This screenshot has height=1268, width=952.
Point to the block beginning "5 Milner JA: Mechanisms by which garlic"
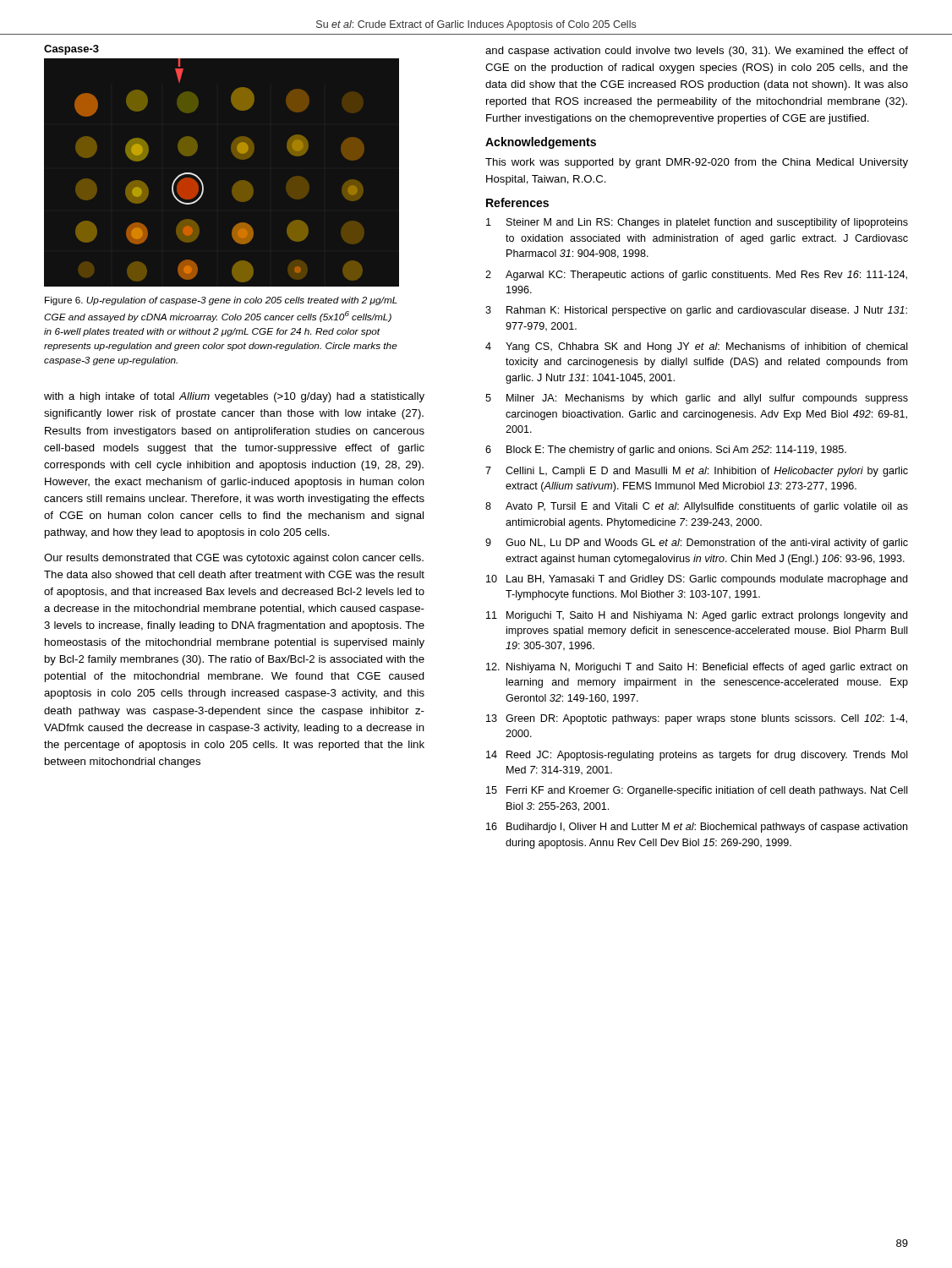[697, 414]
